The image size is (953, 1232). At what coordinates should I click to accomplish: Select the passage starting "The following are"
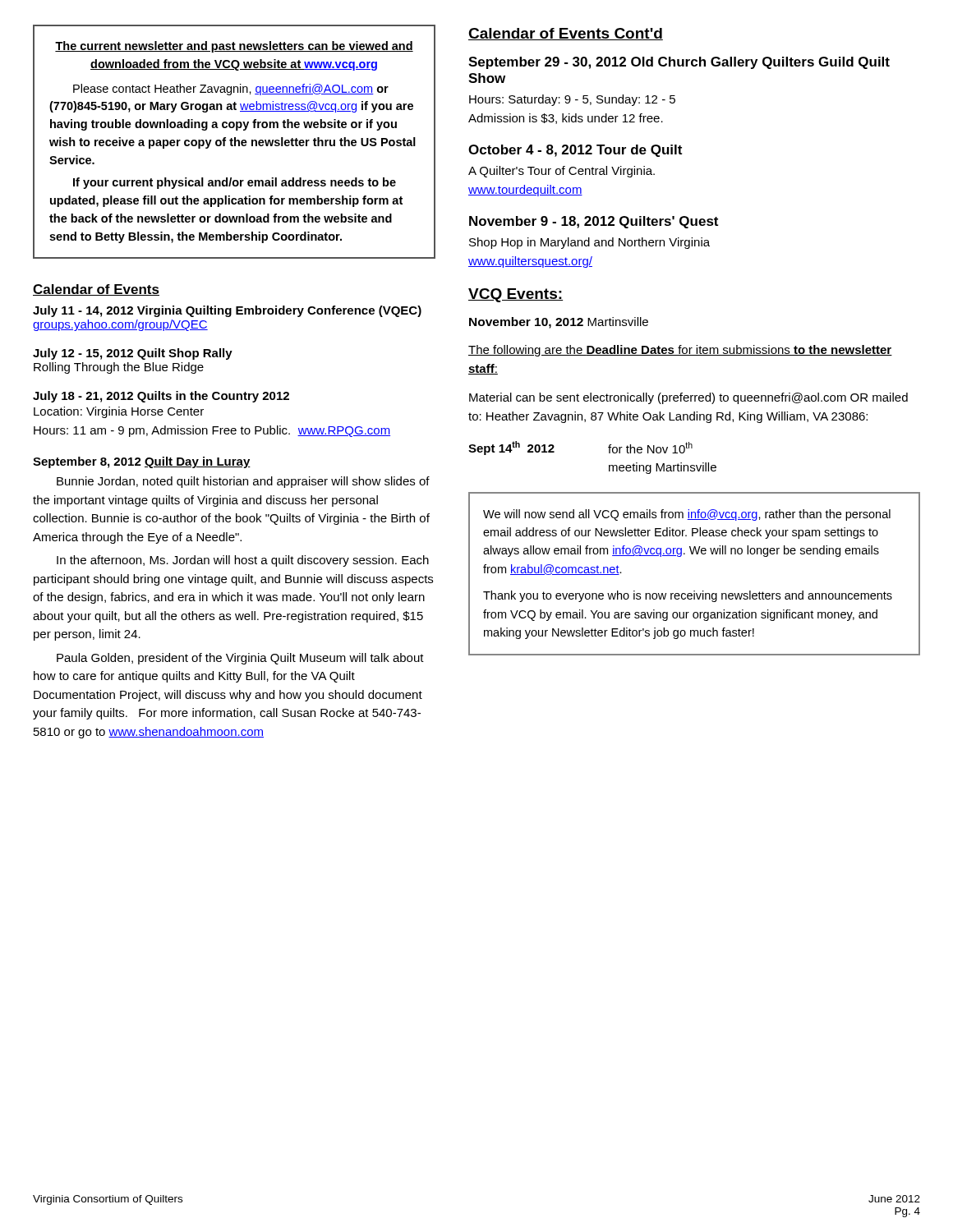(680, 359)
